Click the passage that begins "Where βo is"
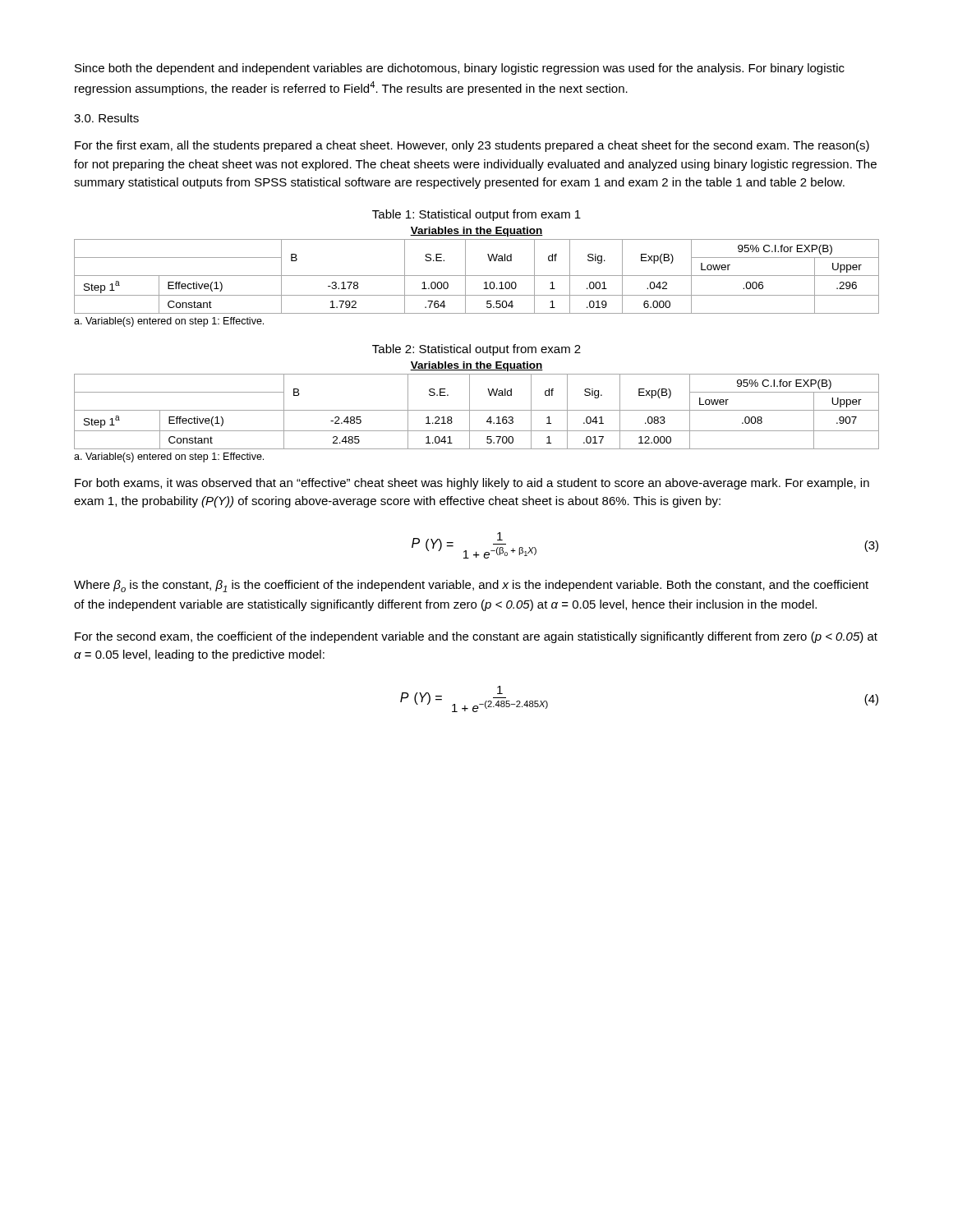953x1232 pixels. click(471, 594)
